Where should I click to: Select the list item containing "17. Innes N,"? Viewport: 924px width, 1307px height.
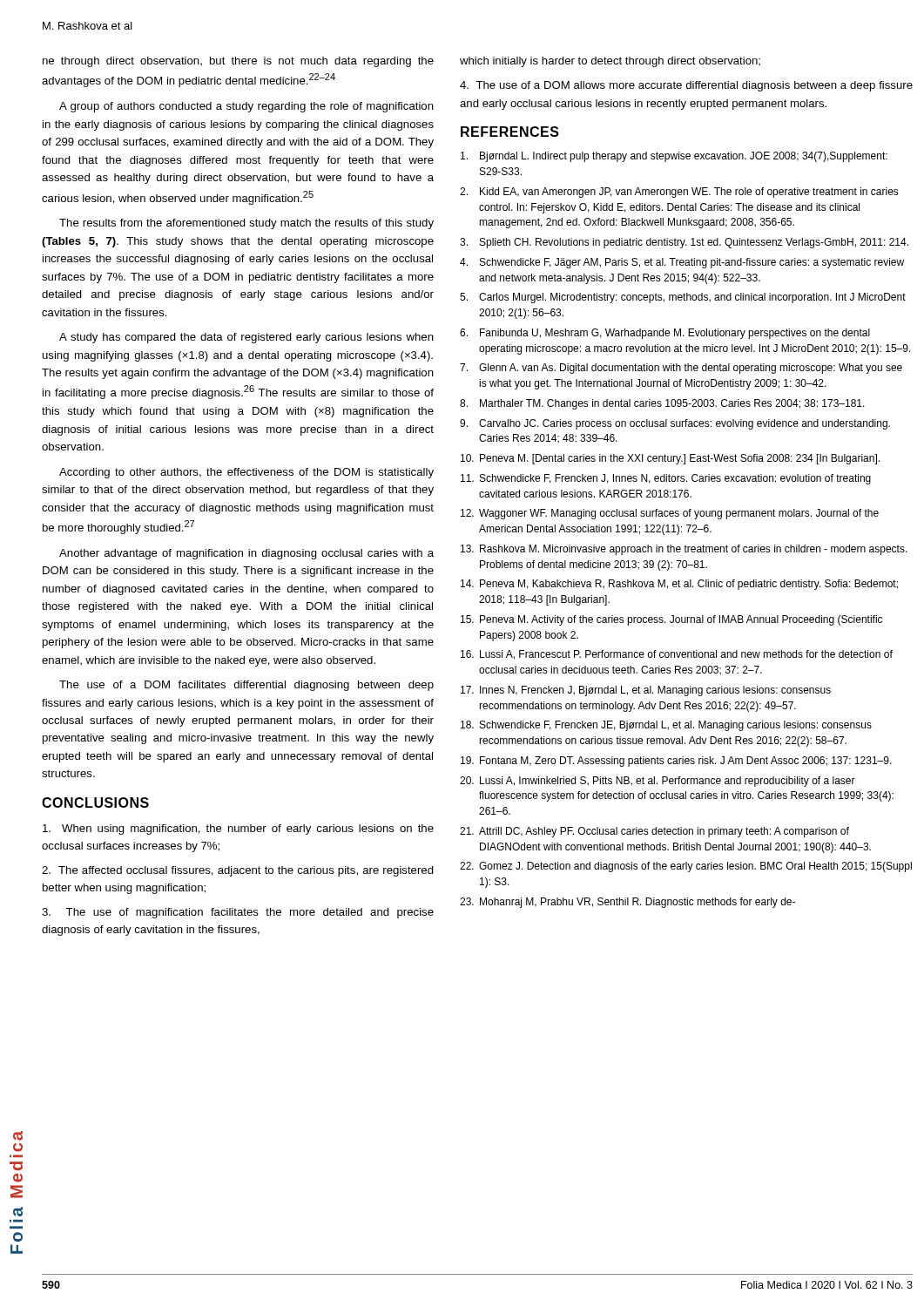coord(686,698)
